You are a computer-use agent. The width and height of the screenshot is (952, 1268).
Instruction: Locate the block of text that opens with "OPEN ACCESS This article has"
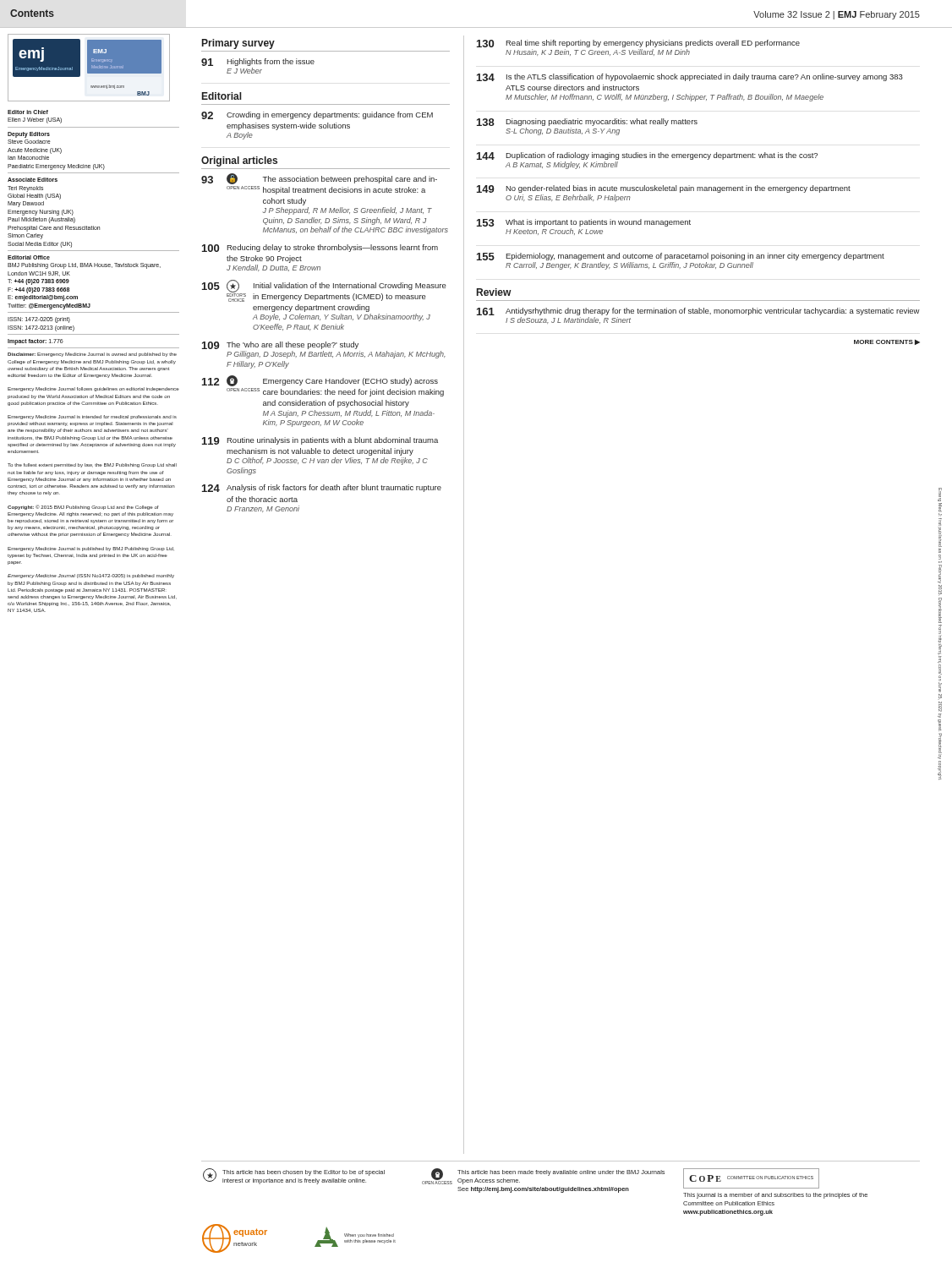coord(544,1181)
